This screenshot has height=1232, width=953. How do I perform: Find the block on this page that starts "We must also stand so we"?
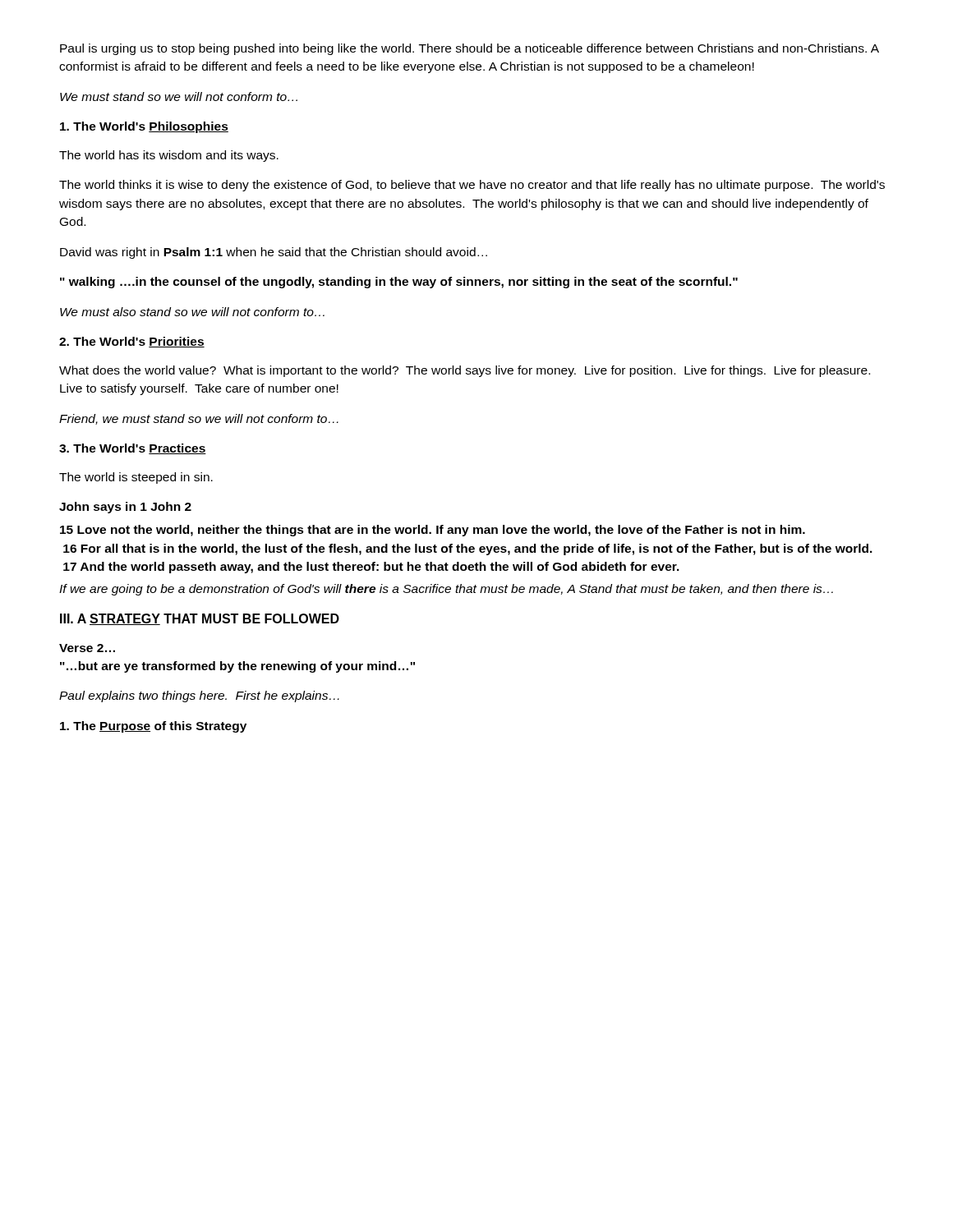193,311
